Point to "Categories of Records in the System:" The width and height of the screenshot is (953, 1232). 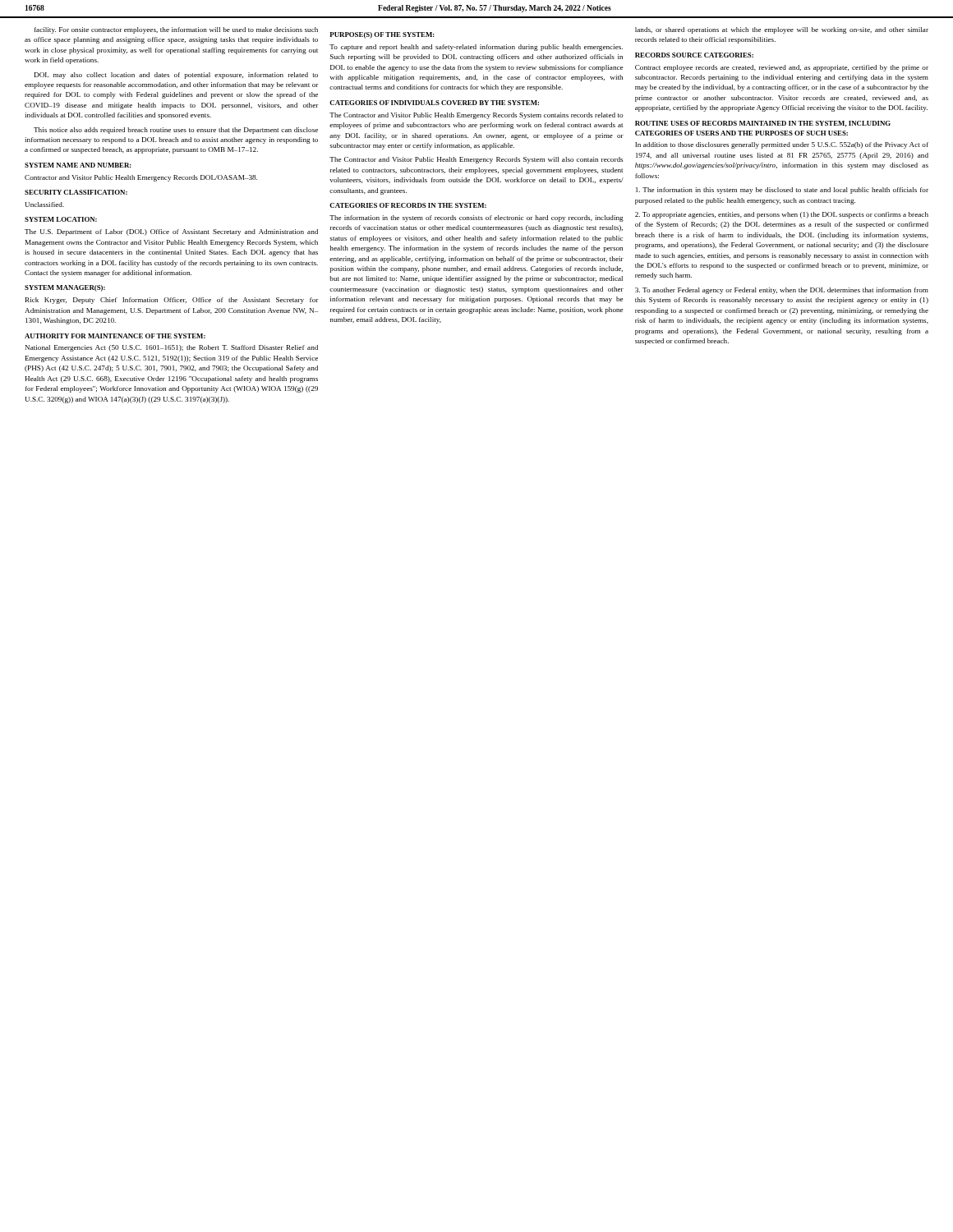pyautogui.click(x=408, y=205)
